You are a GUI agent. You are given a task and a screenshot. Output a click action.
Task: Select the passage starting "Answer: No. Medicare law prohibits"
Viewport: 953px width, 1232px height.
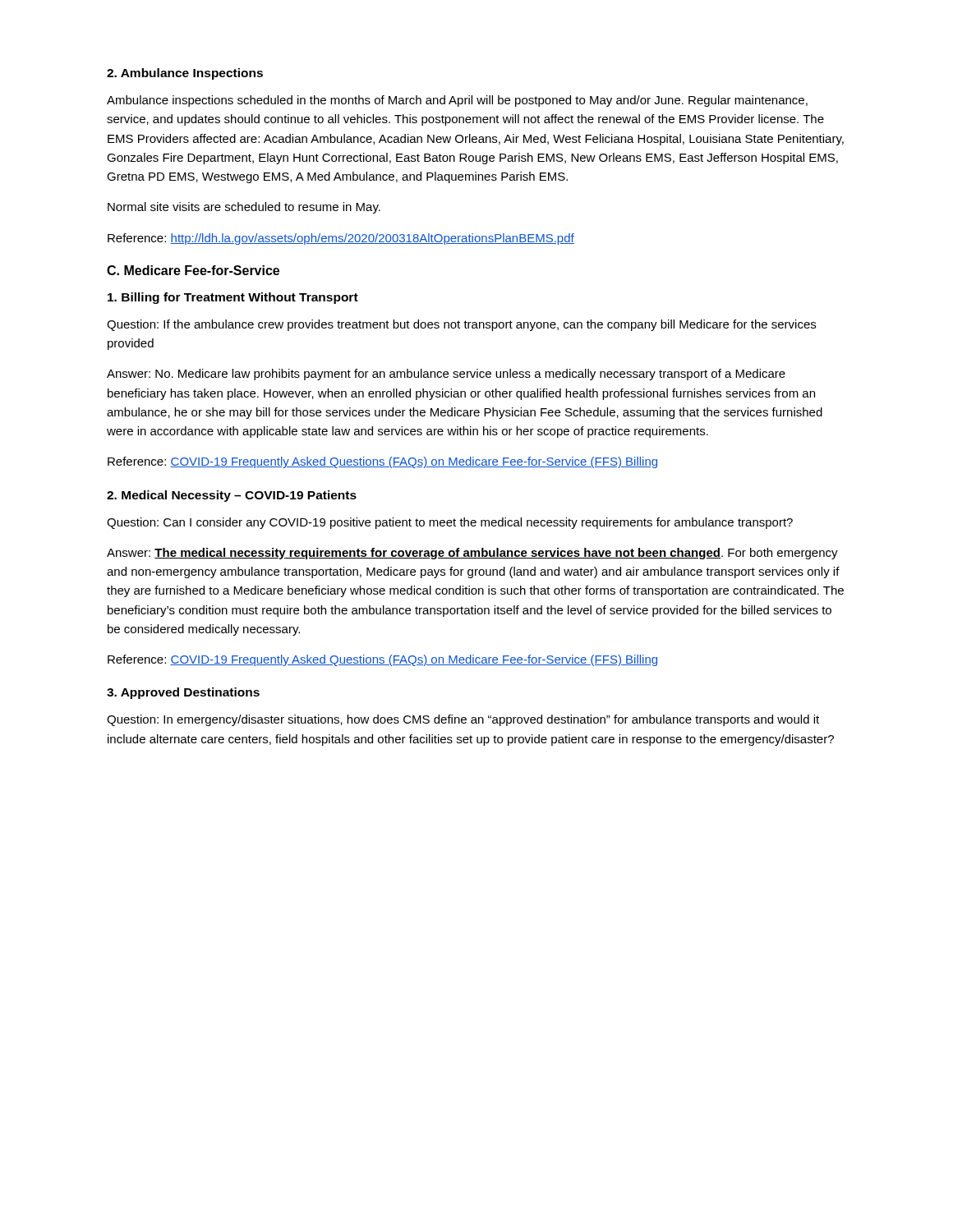coord(465,402)
